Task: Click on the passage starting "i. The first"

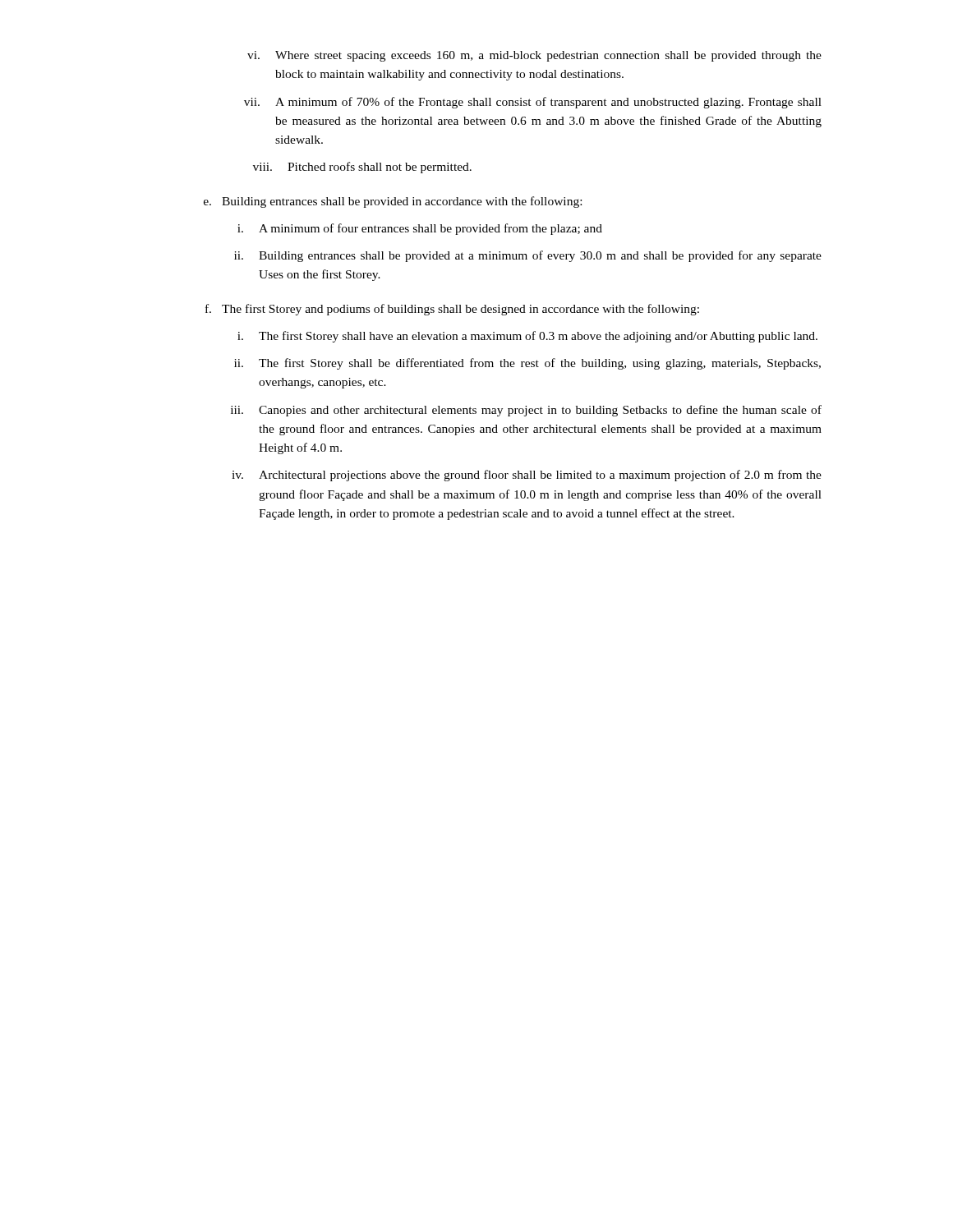Action: 516,335
